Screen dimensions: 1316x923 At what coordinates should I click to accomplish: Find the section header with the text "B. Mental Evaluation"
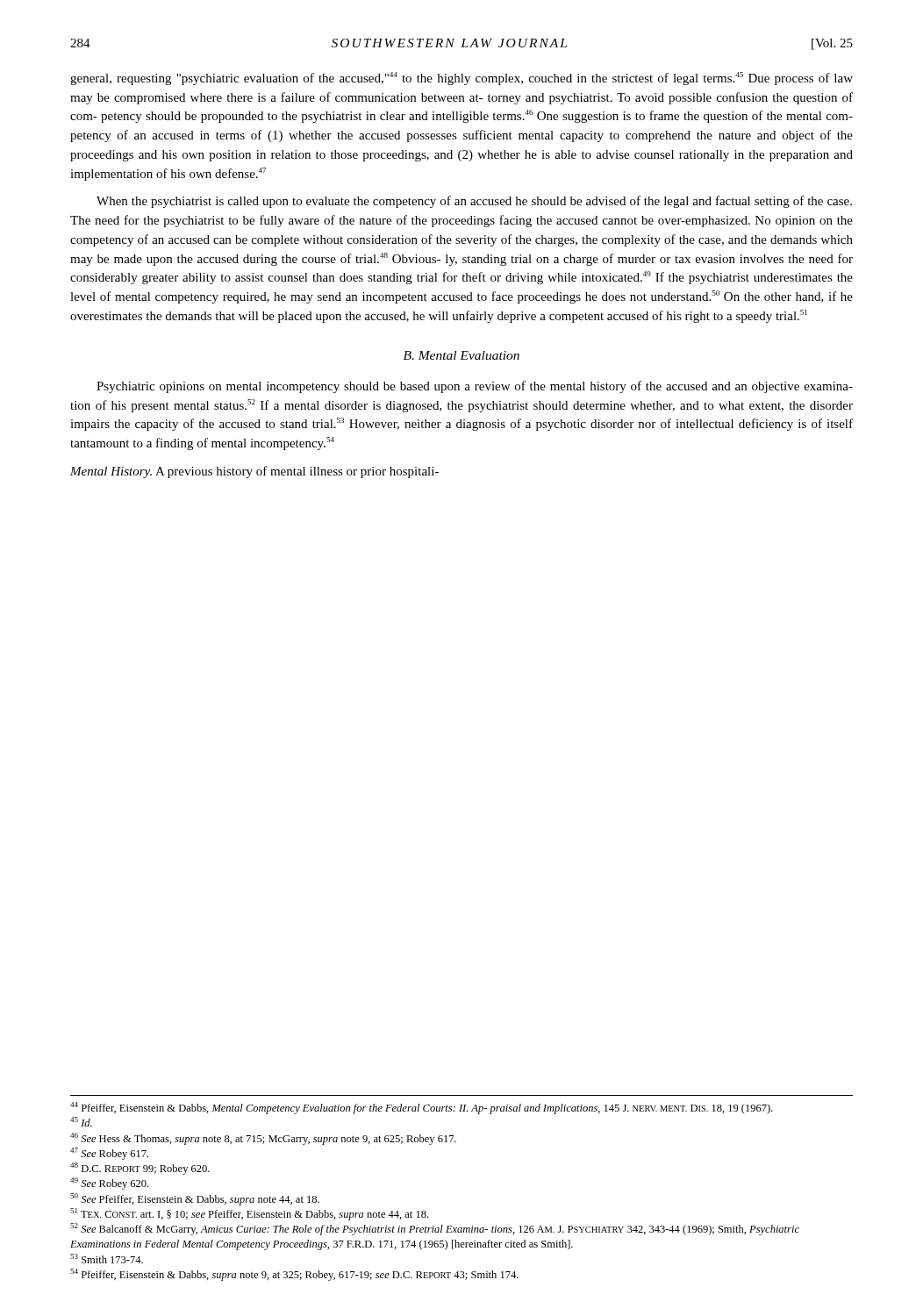(462, 354)
